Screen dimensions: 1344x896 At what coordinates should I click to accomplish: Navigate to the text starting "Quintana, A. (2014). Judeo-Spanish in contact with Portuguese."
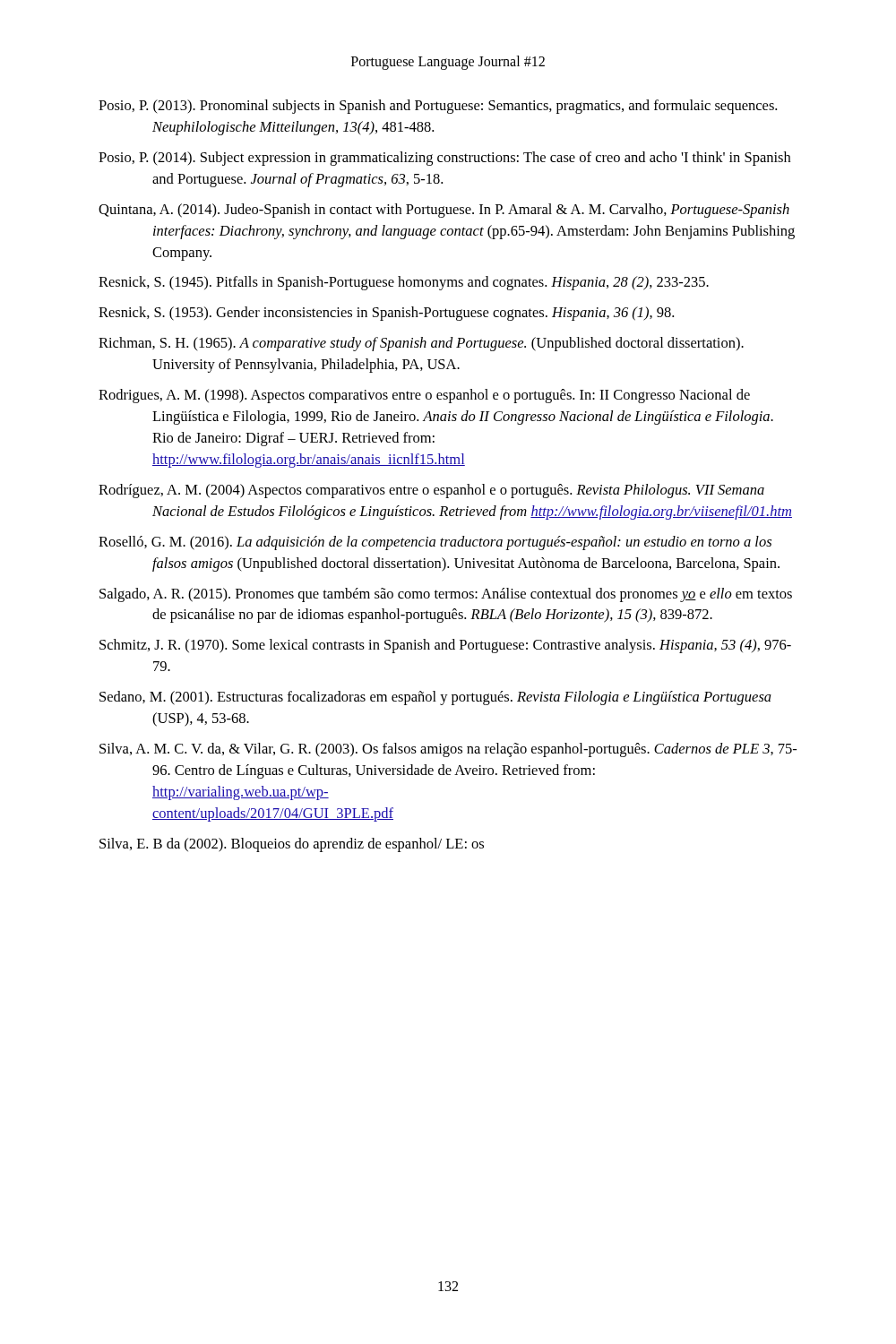[447, 230]
